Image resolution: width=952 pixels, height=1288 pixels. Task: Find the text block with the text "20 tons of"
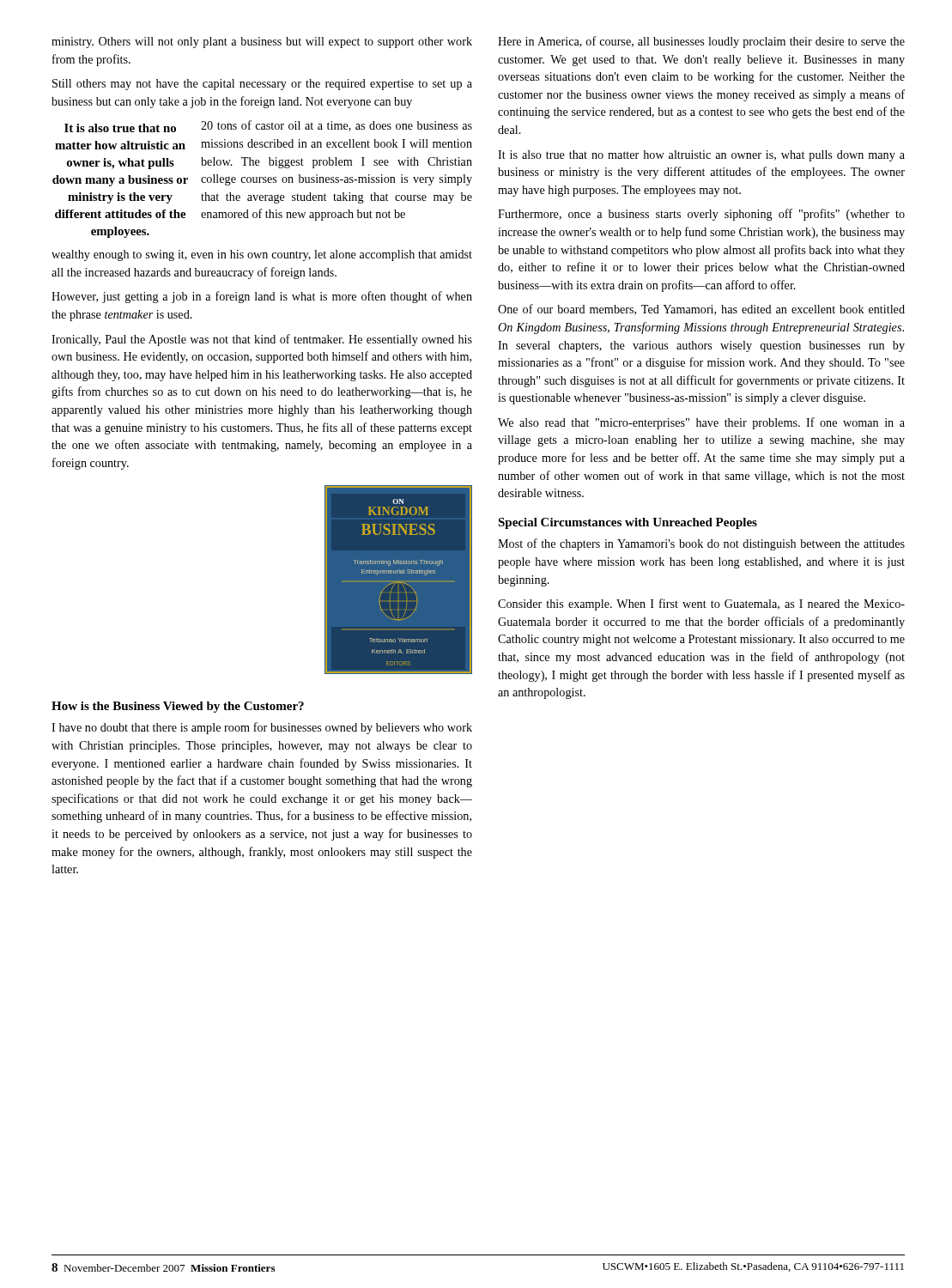pos(262,170)
